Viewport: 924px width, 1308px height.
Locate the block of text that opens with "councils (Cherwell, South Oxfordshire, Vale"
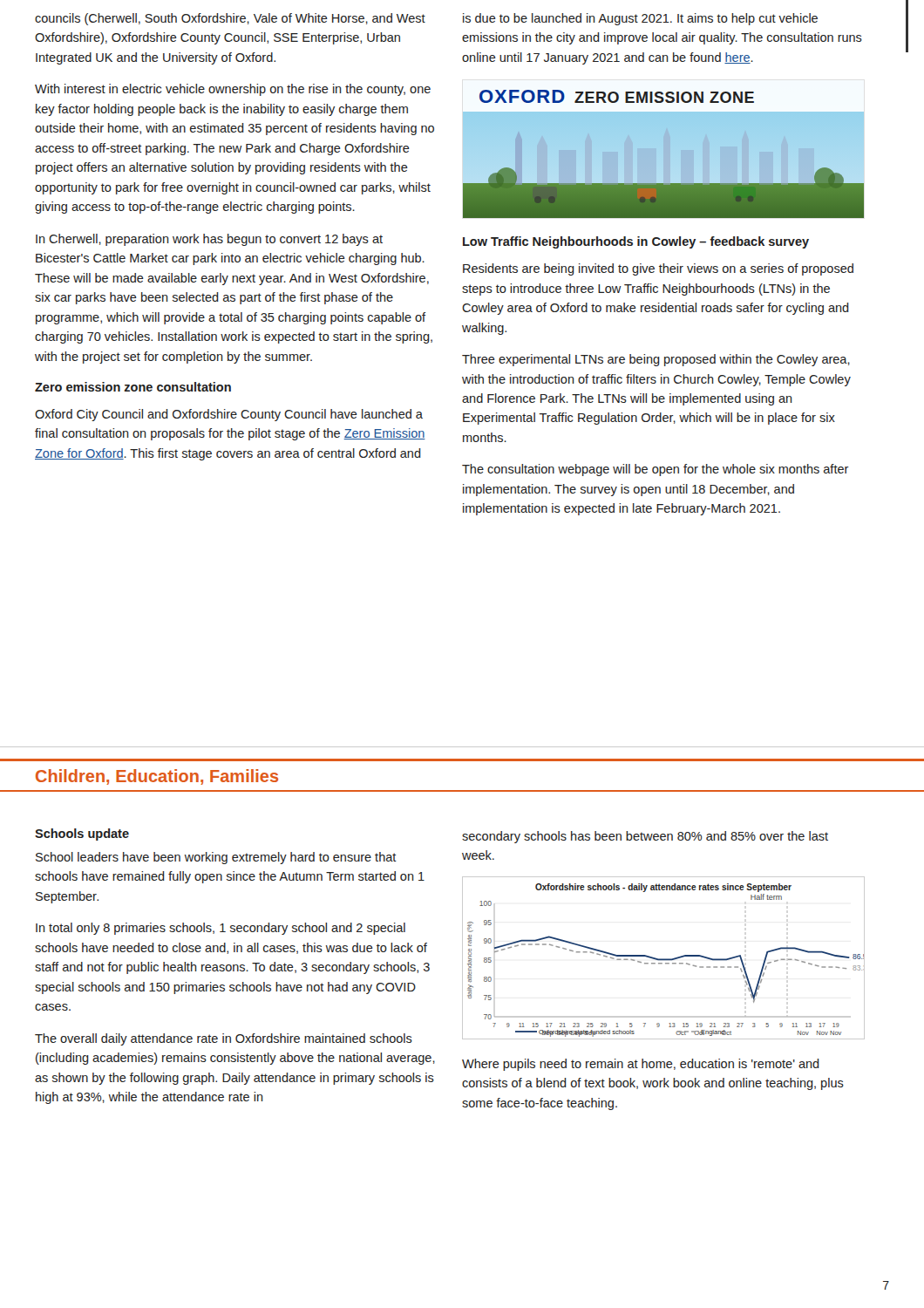tap(230, 38)
